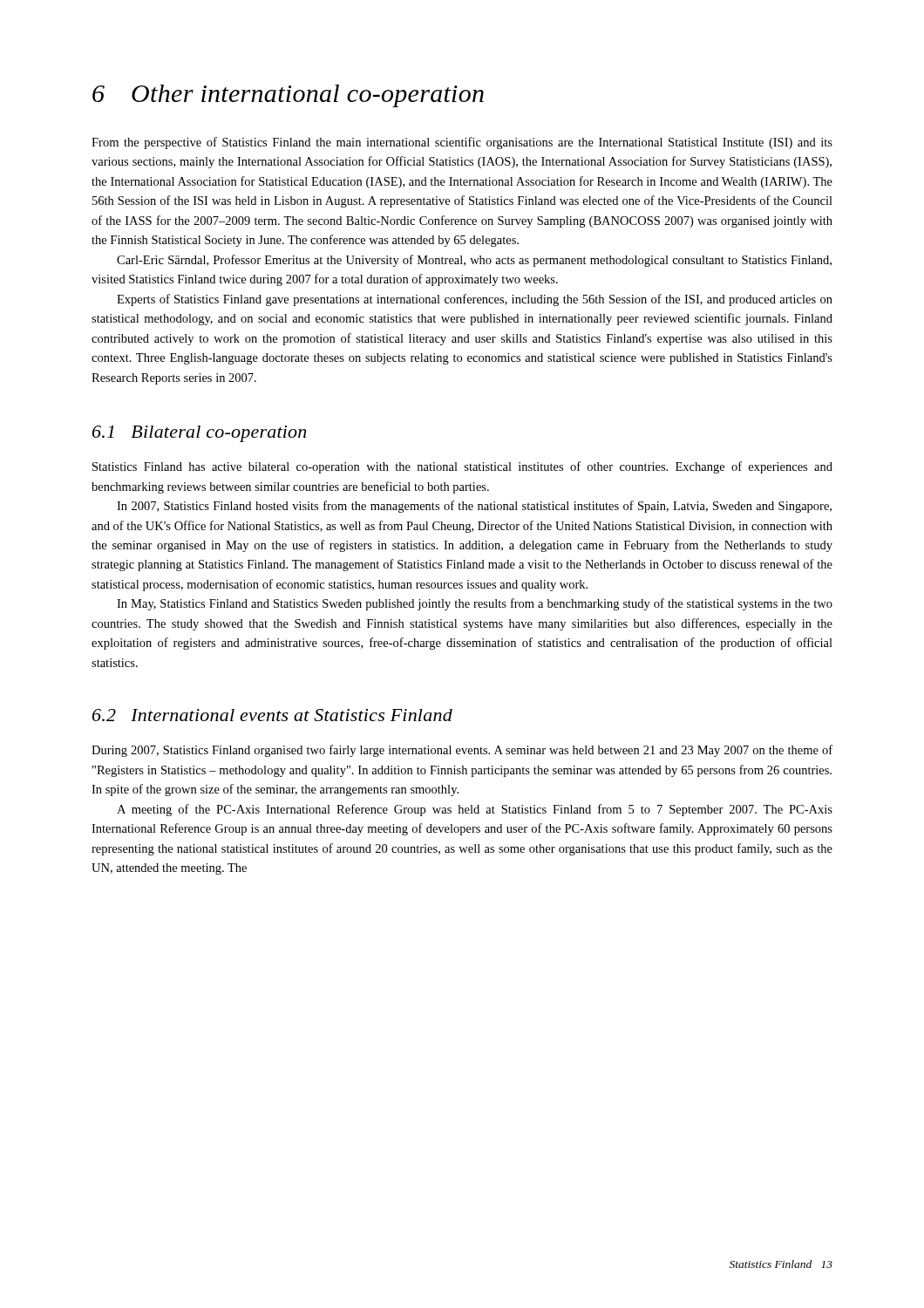Image resolution: width=924 pixels, height=1308 pixels.
Task: Navigate to the element starting "Carl-Eric Särndal, Professor Emeritus at the University of"
Action: (x=462, y=270)
